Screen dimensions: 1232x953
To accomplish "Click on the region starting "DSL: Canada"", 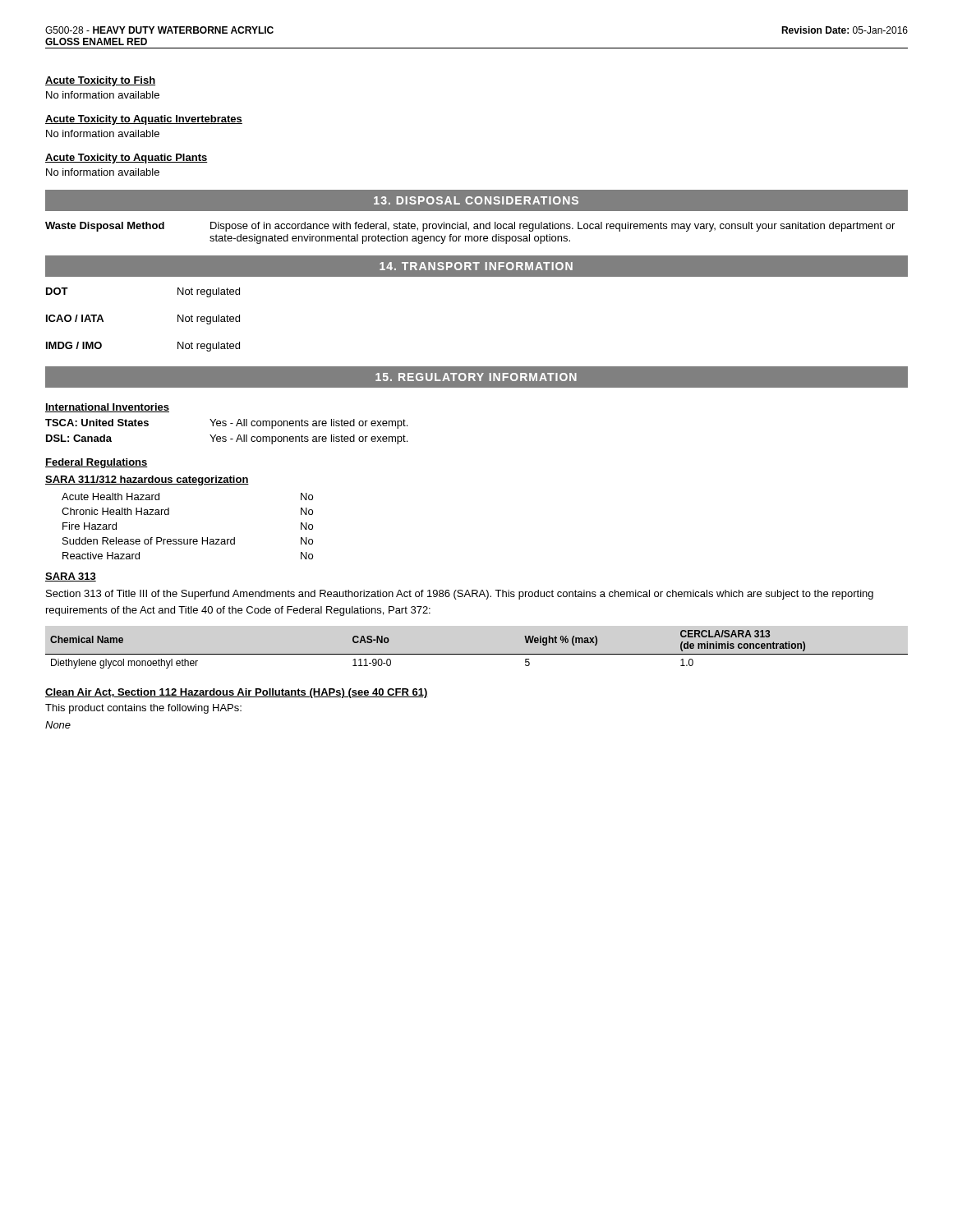I will click(x=78, y=438).
